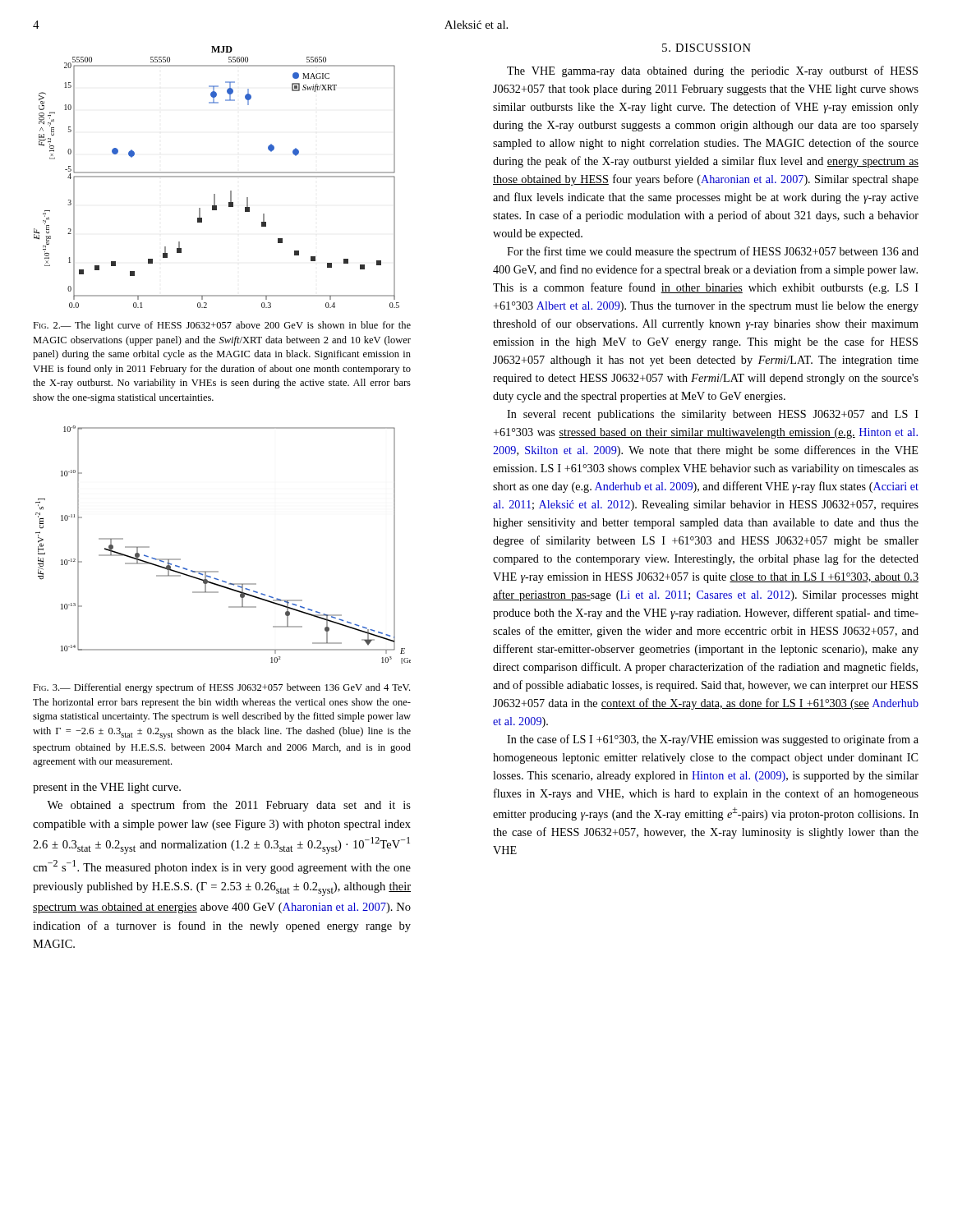The width and height of the screenshot is (953, 1232).
Task: Locate the line chart
Action: pos(222,178)
